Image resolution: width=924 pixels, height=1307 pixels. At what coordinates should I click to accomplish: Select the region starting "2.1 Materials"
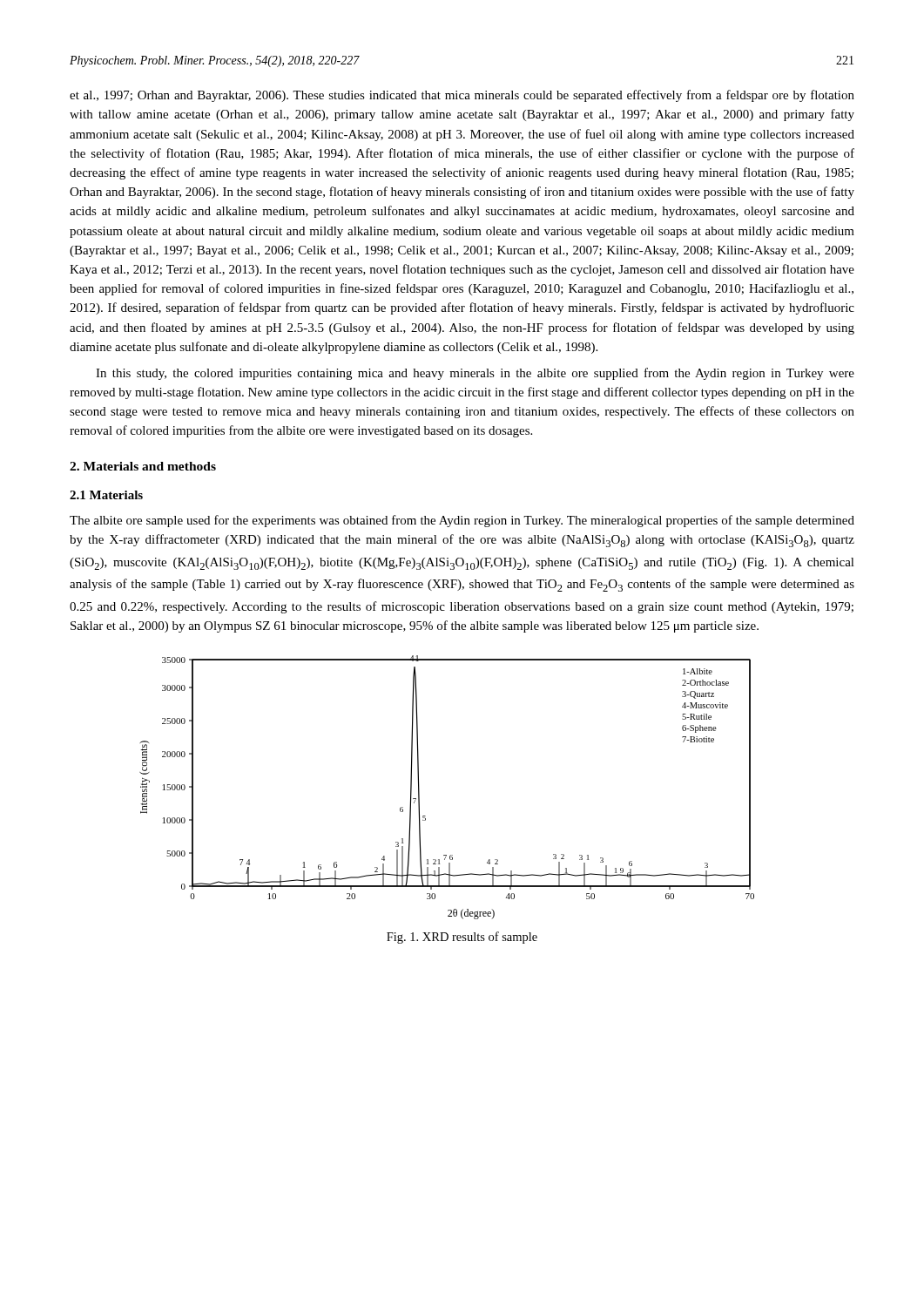point(106,495)
